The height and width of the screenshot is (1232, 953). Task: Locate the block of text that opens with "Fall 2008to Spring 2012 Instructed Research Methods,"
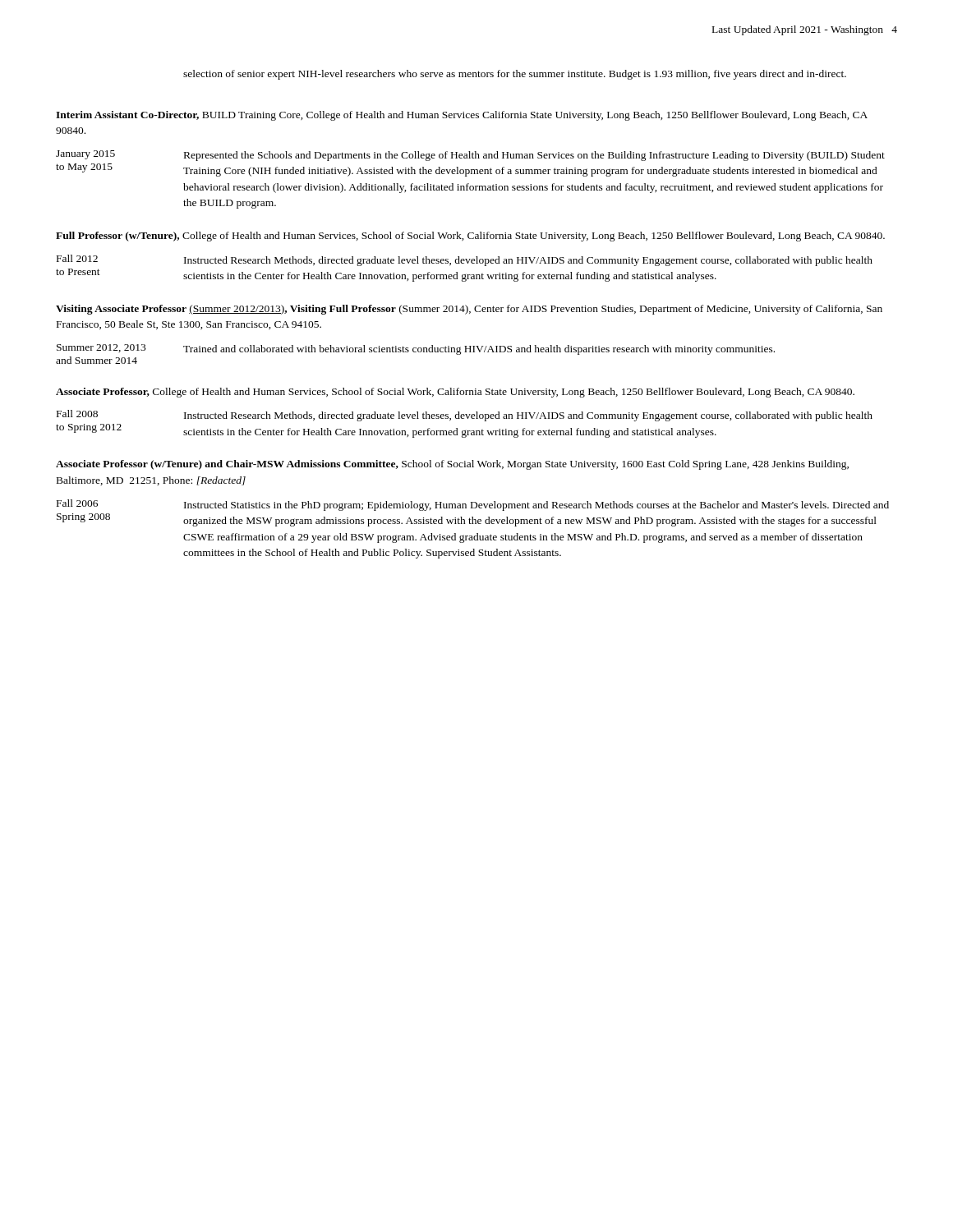pyautogui.click(x=476, y=424)
